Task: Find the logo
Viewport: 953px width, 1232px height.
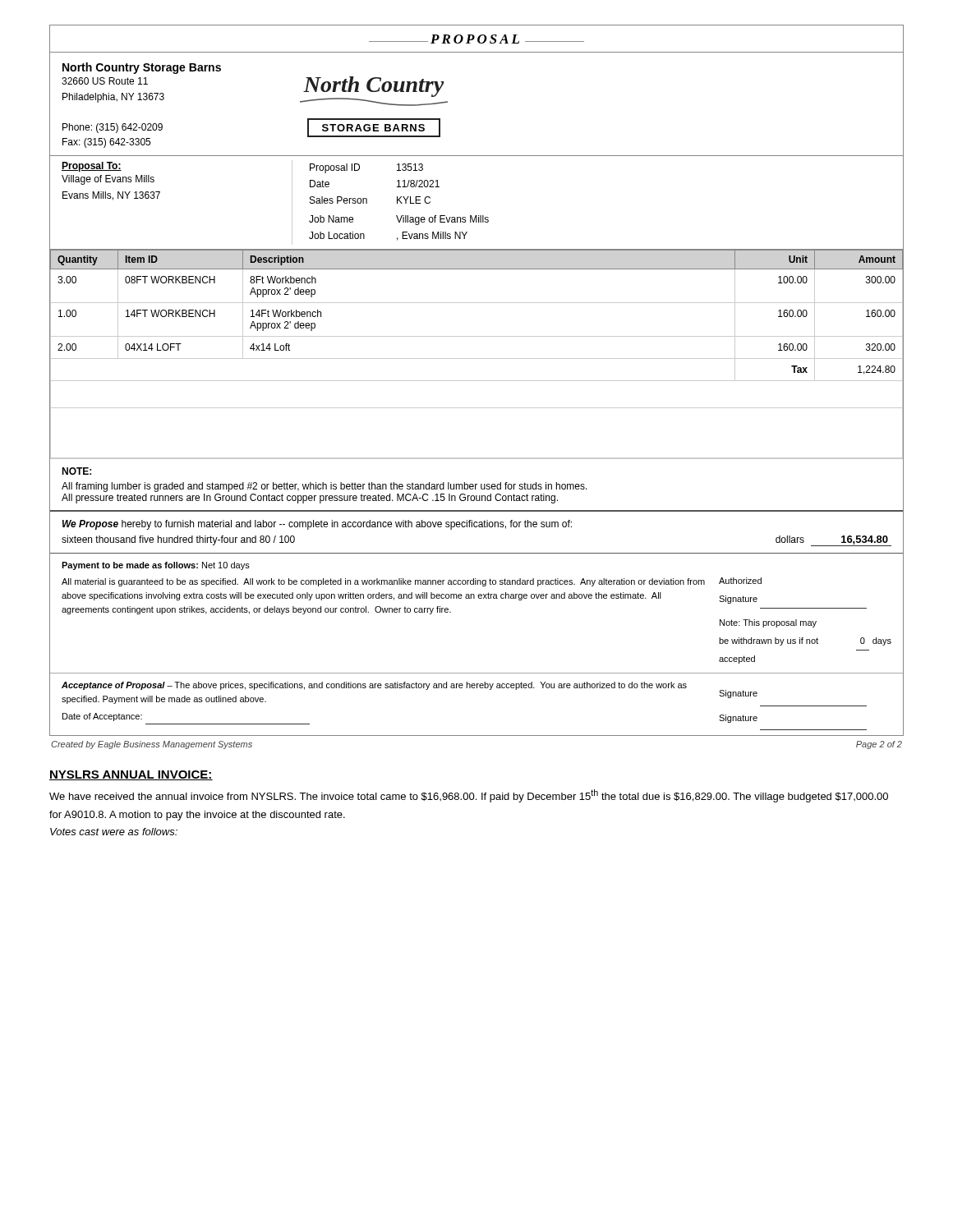Action: point(374,99)
